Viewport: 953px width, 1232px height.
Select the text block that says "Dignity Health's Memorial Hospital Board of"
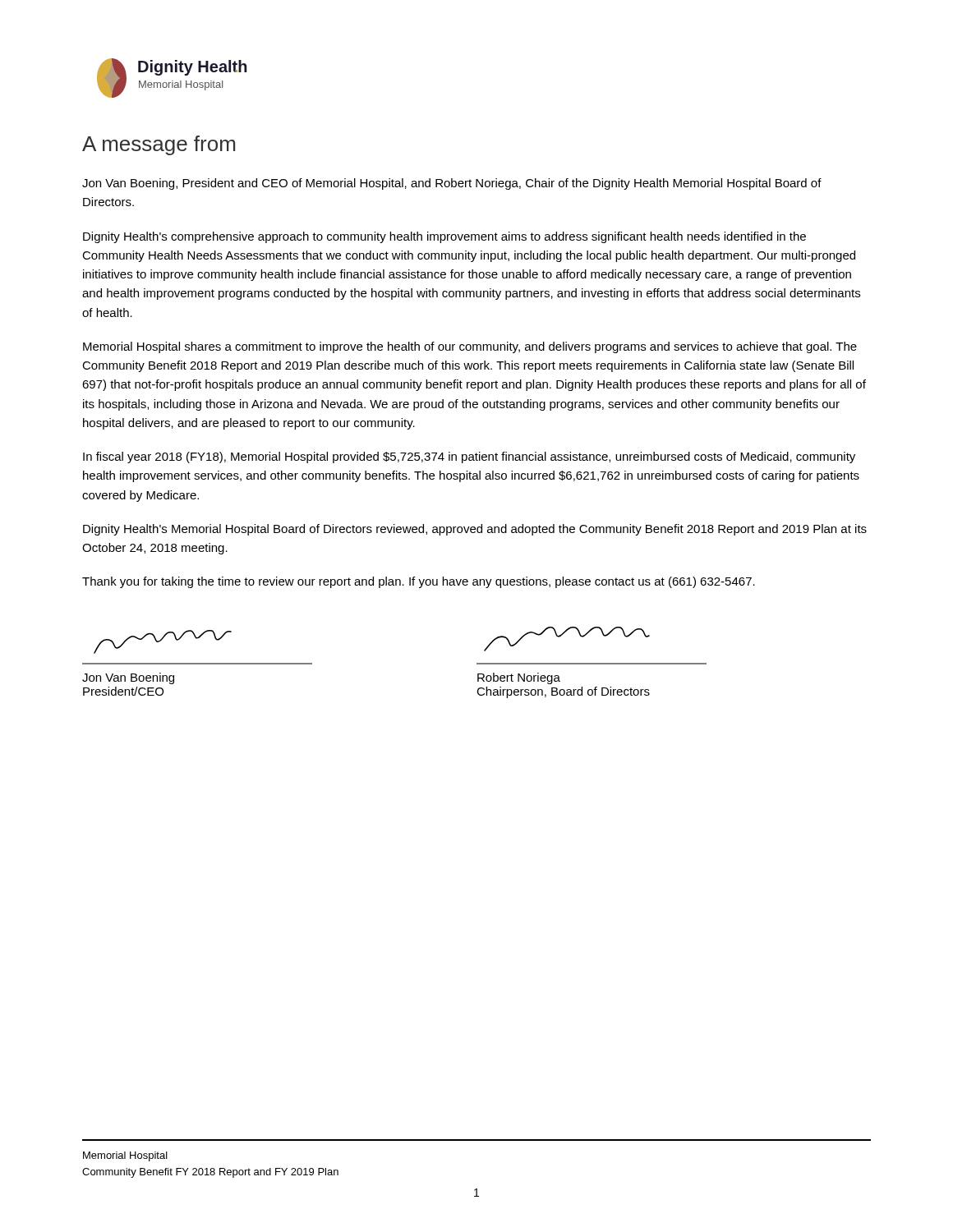pos(476,538)
